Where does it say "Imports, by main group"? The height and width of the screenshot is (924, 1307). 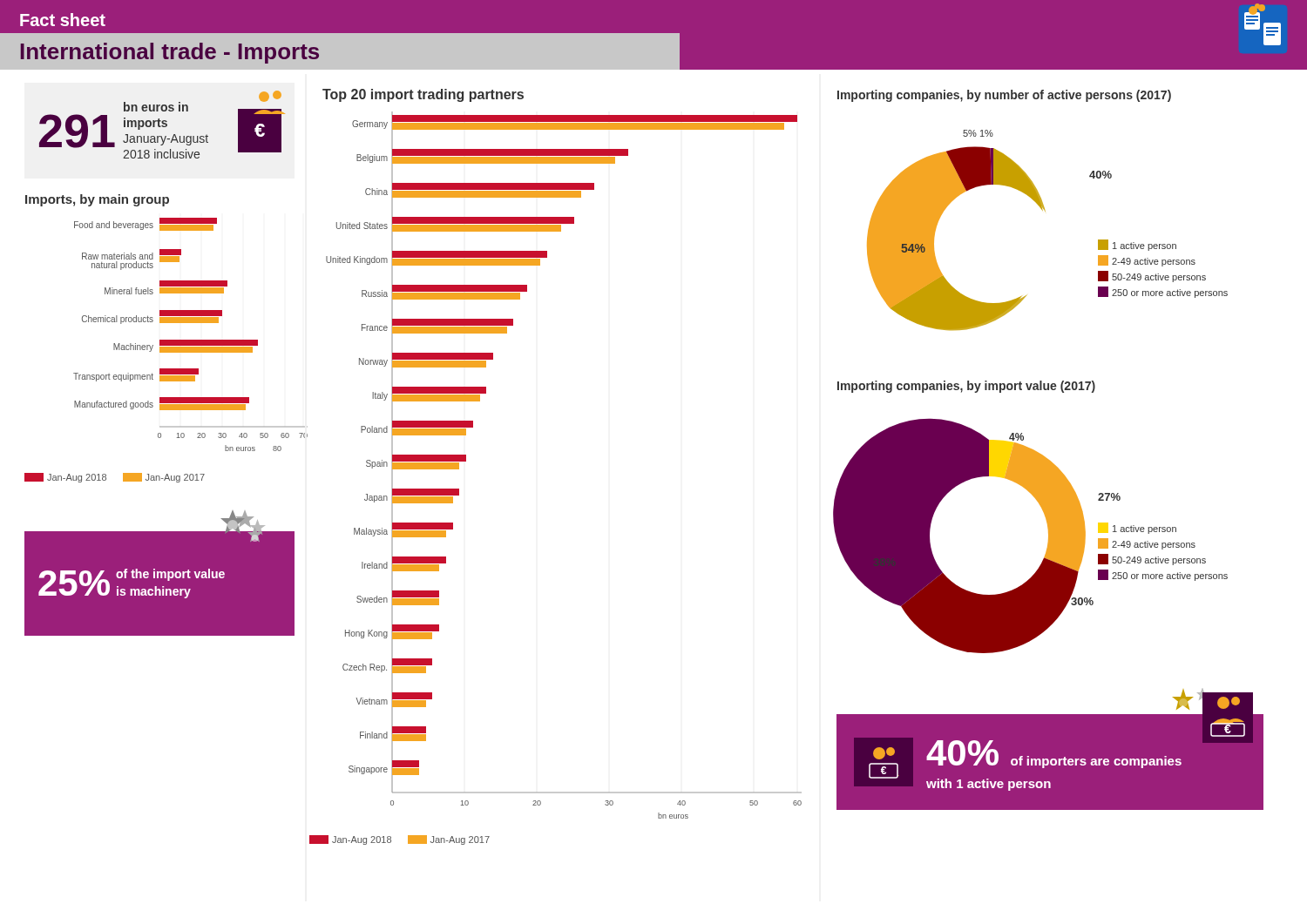[x=97, y=199]
